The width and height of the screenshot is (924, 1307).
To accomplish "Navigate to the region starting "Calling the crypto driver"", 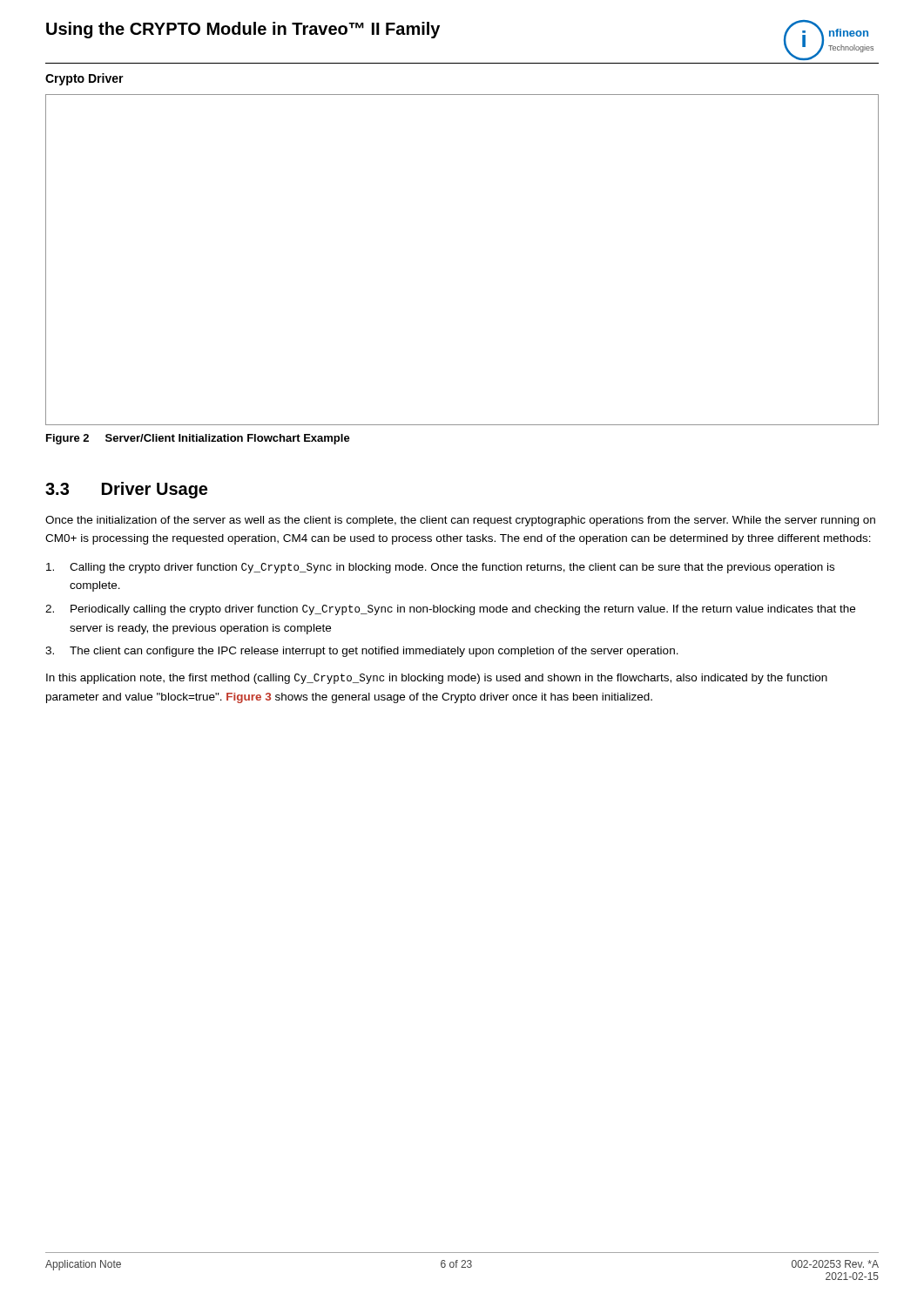I will 462,577.
